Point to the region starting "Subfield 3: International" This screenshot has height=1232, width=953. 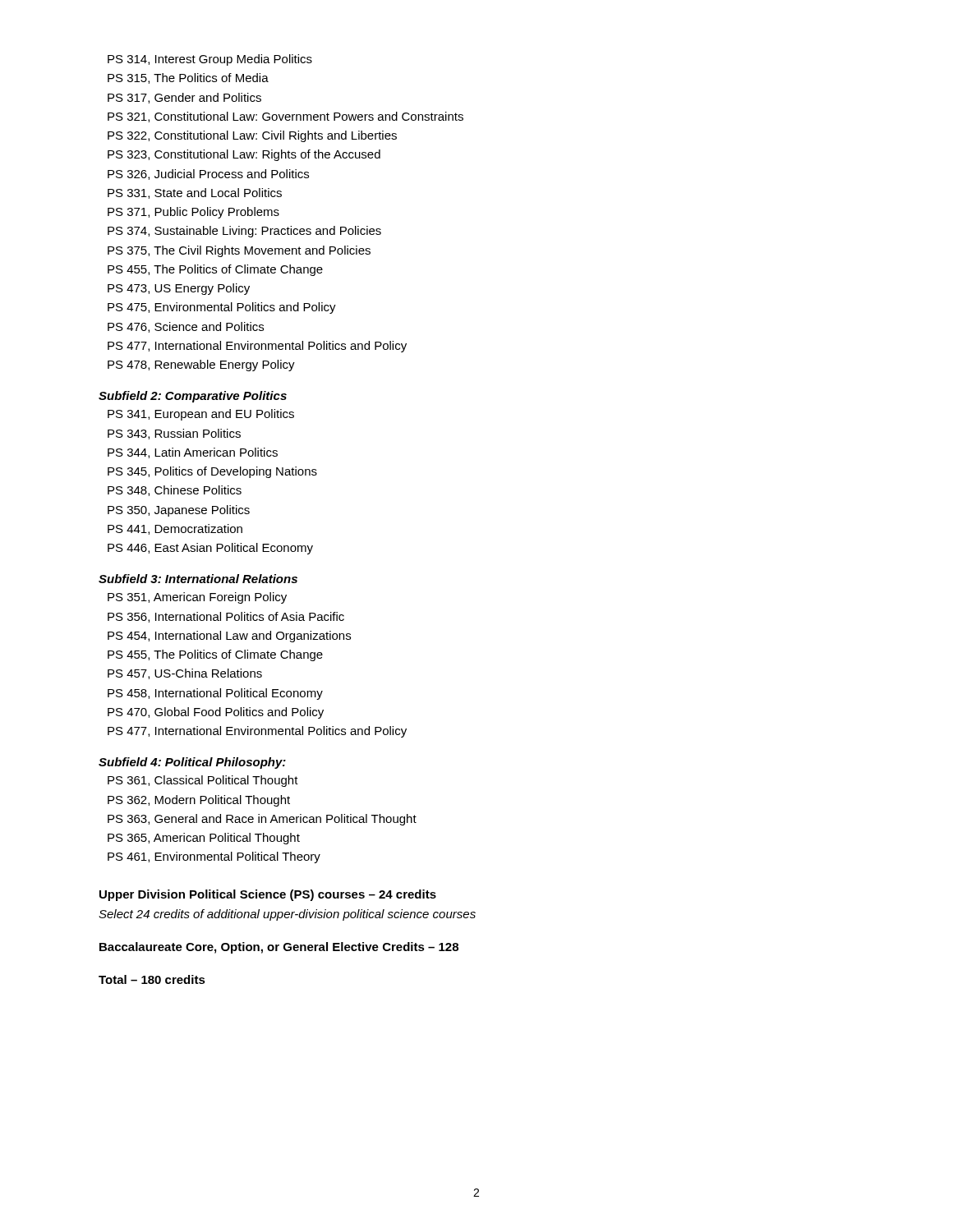point(198,579)
